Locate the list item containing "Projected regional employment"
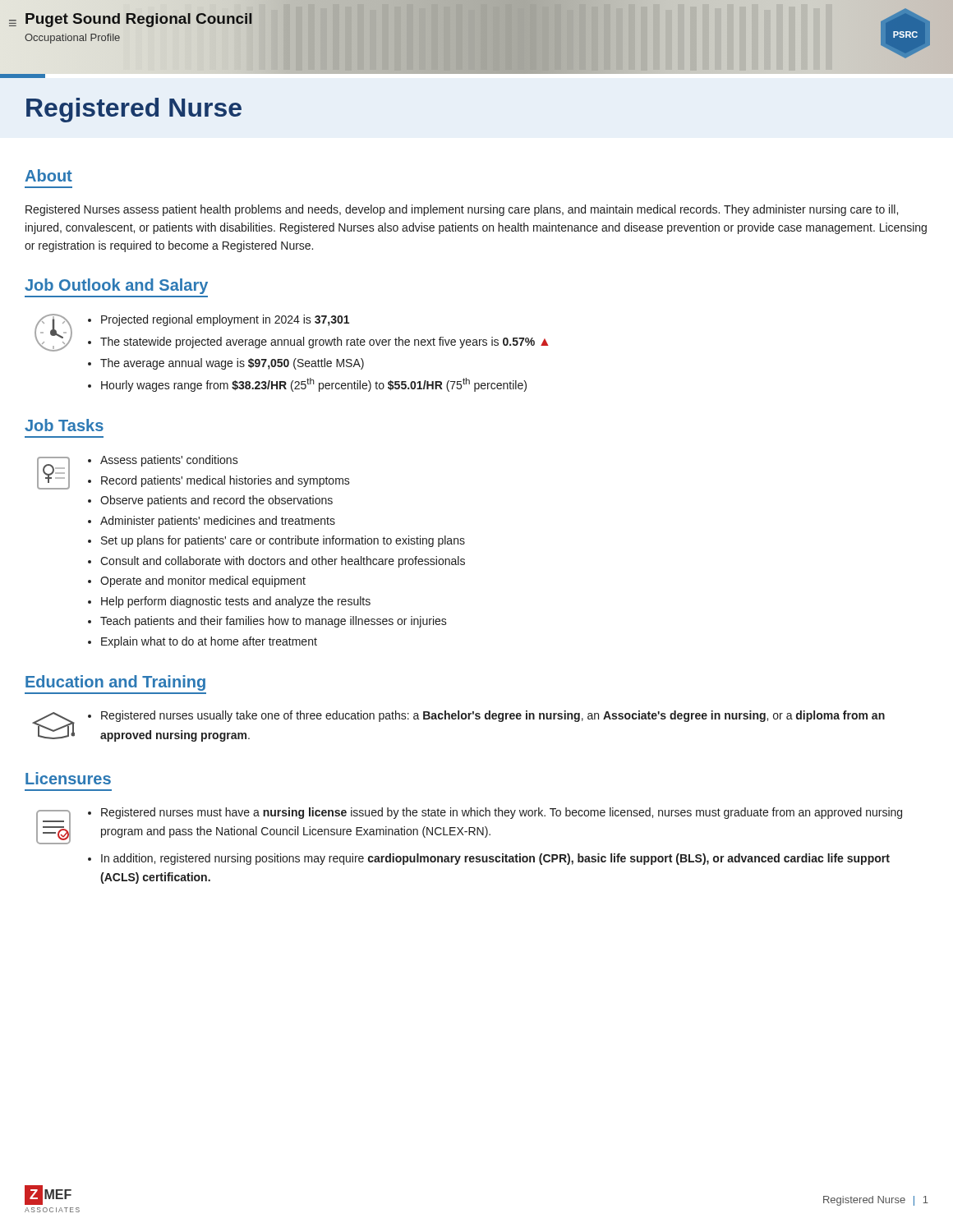Screen dimensions: 1232x953 [225, 320]
